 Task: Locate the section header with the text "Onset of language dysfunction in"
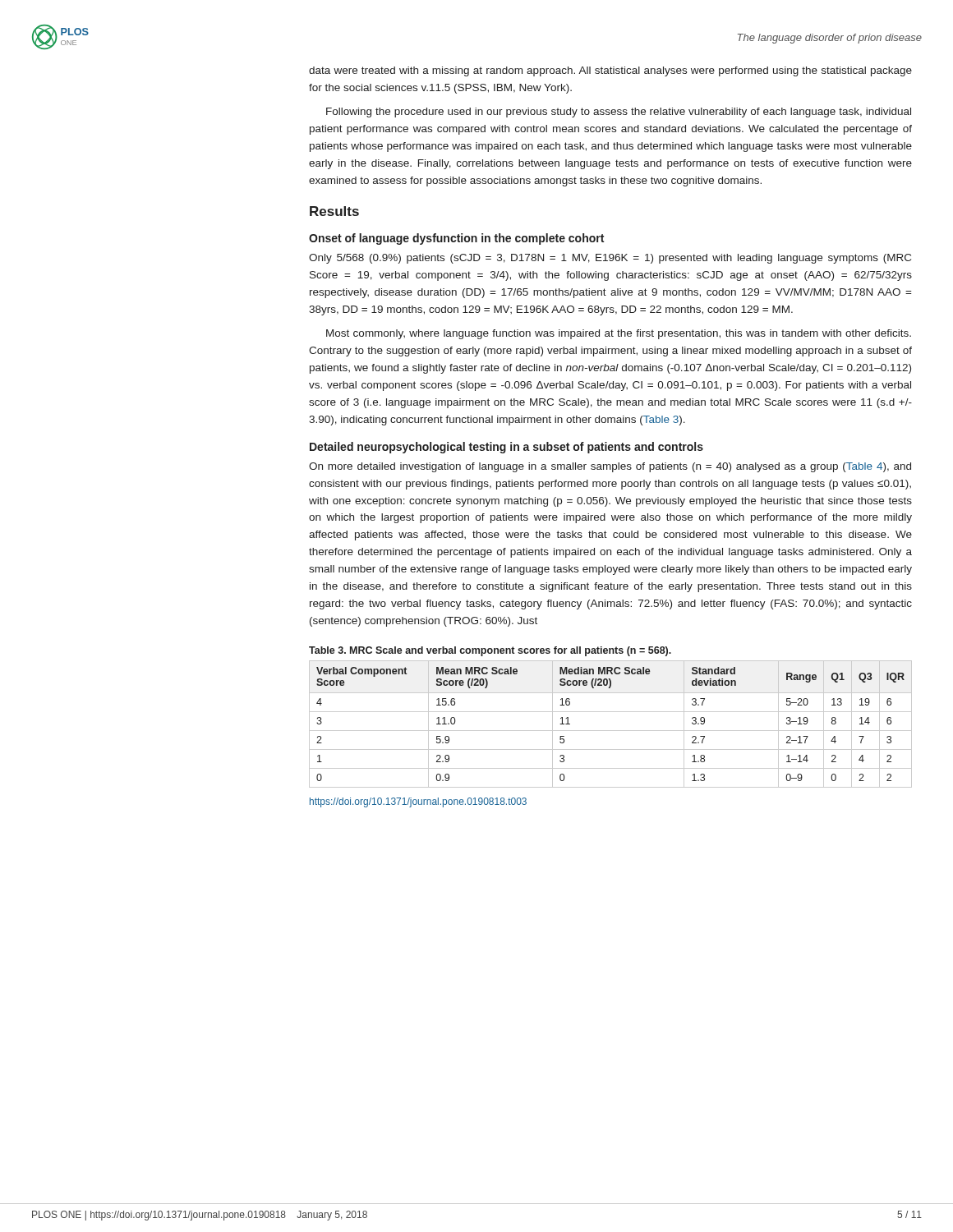point(456,239)
